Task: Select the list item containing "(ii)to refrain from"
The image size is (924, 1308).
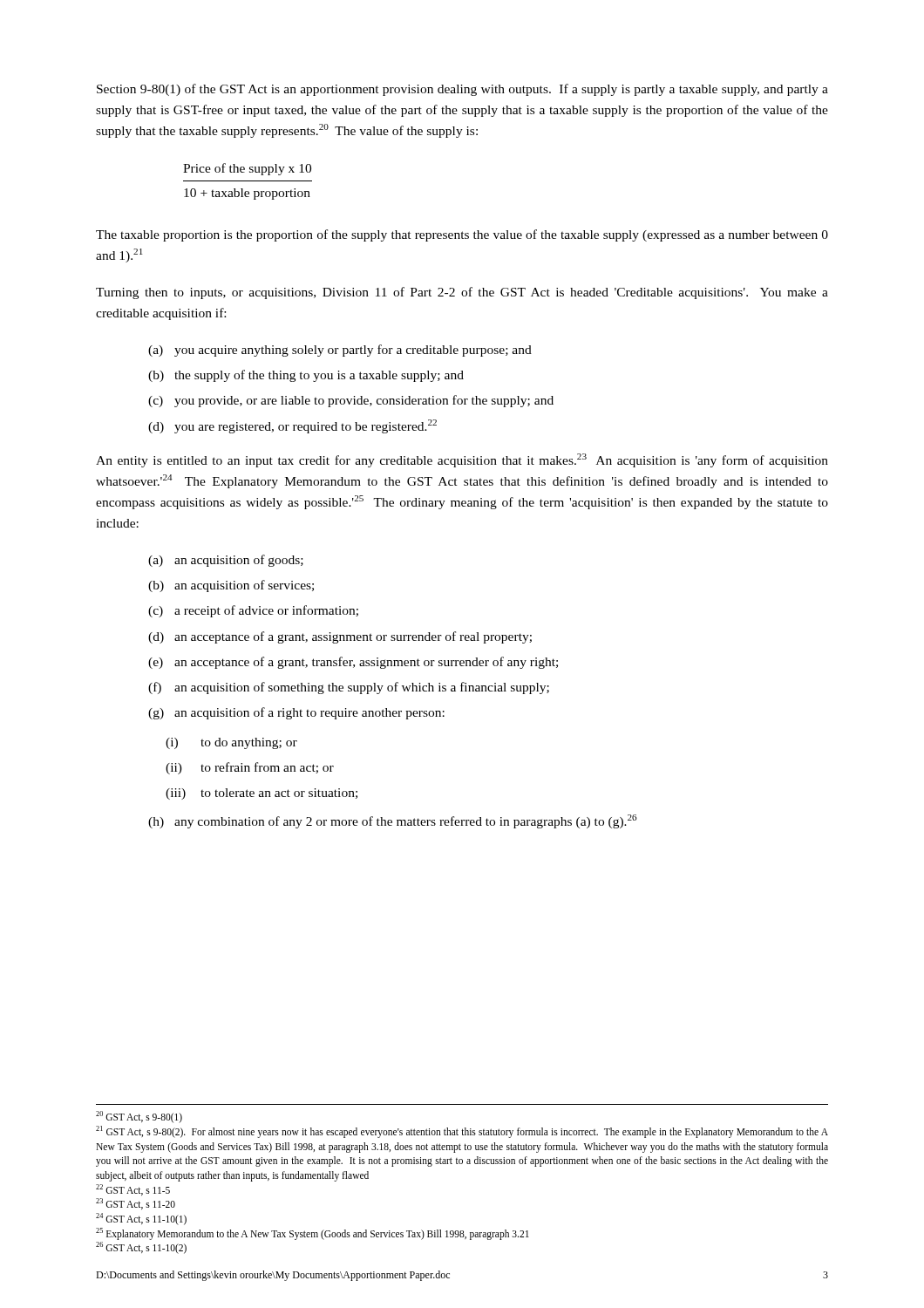Action: click(250, 768)
